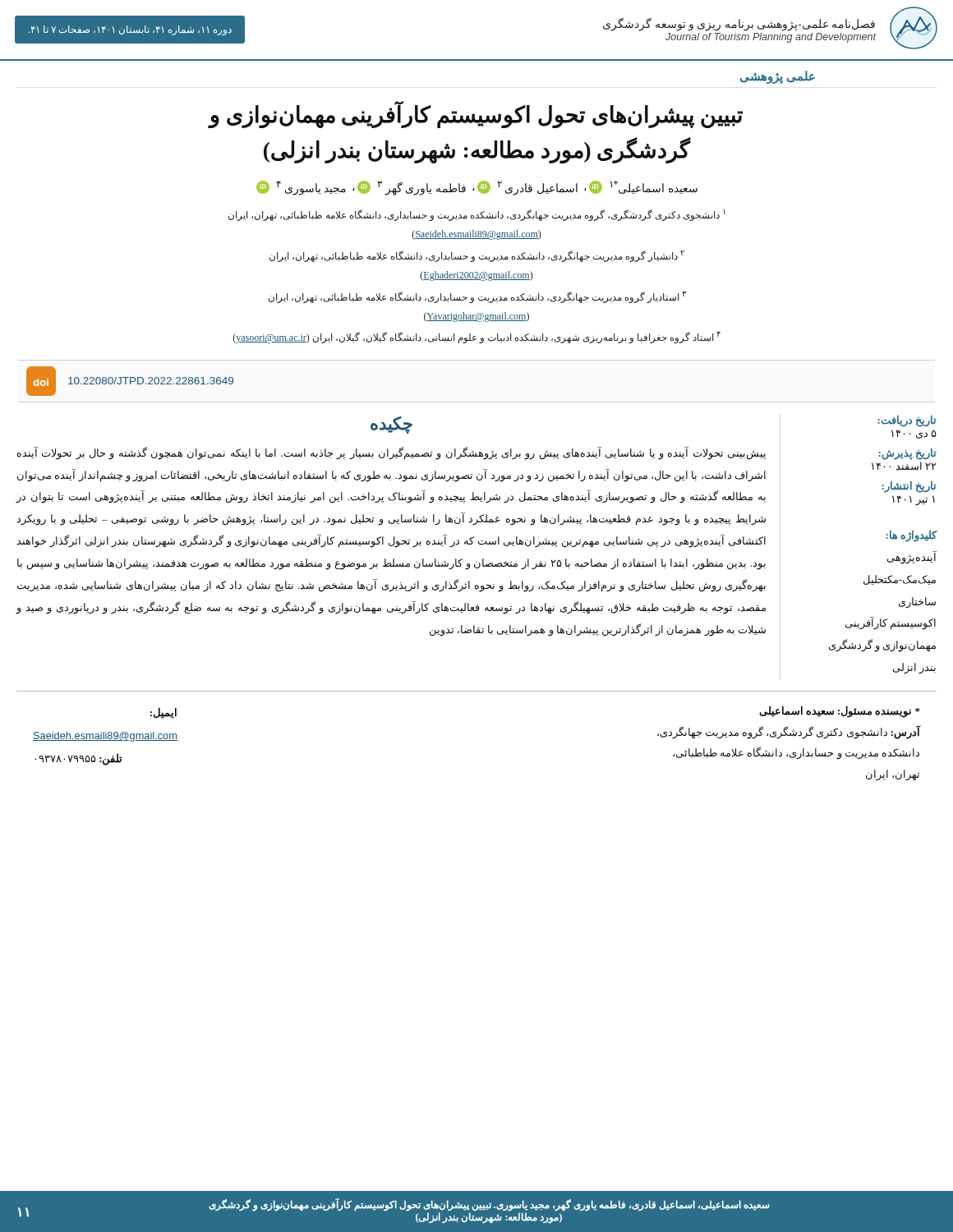
Task: Find the text block that reads "سعیده اسماعیلی*۱ iD،"
Action: [476, 187]
